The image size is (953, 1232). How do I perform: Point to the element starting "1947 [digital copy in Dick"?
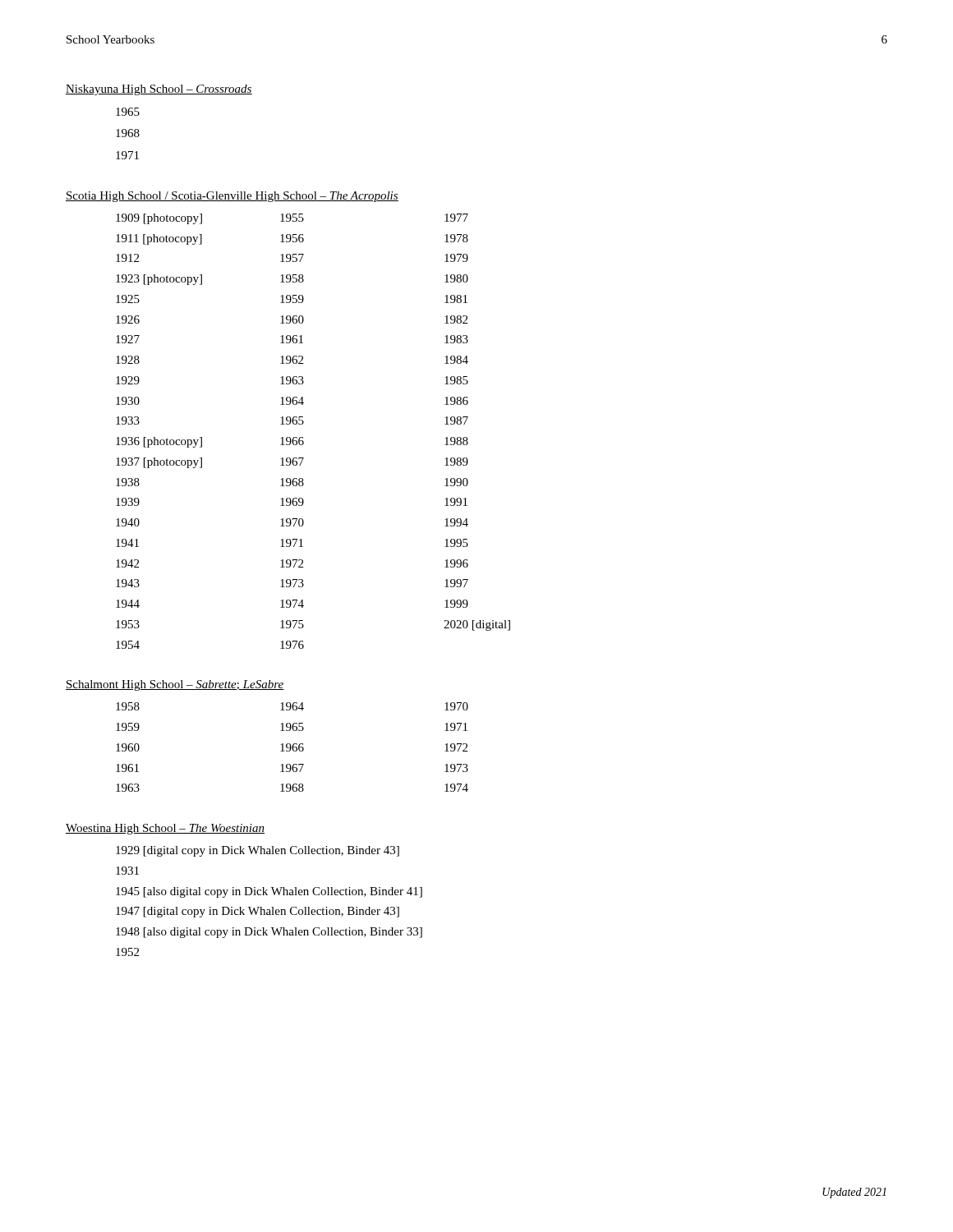point(257,911)
